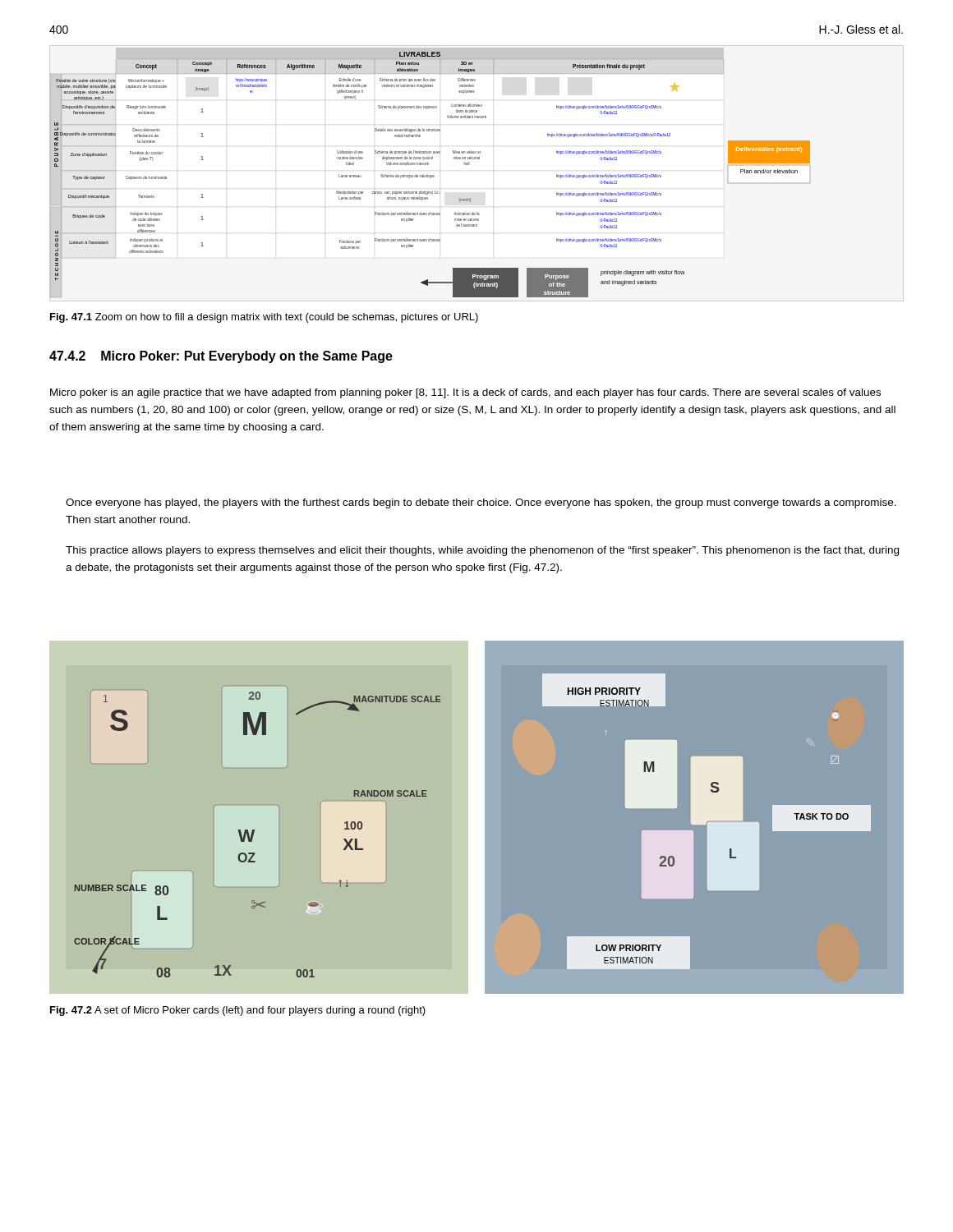
Task: Locate the caption that says "Fig. 47.2 A set of Micro Poker cards"
Action: click(x=237, y=1010)
